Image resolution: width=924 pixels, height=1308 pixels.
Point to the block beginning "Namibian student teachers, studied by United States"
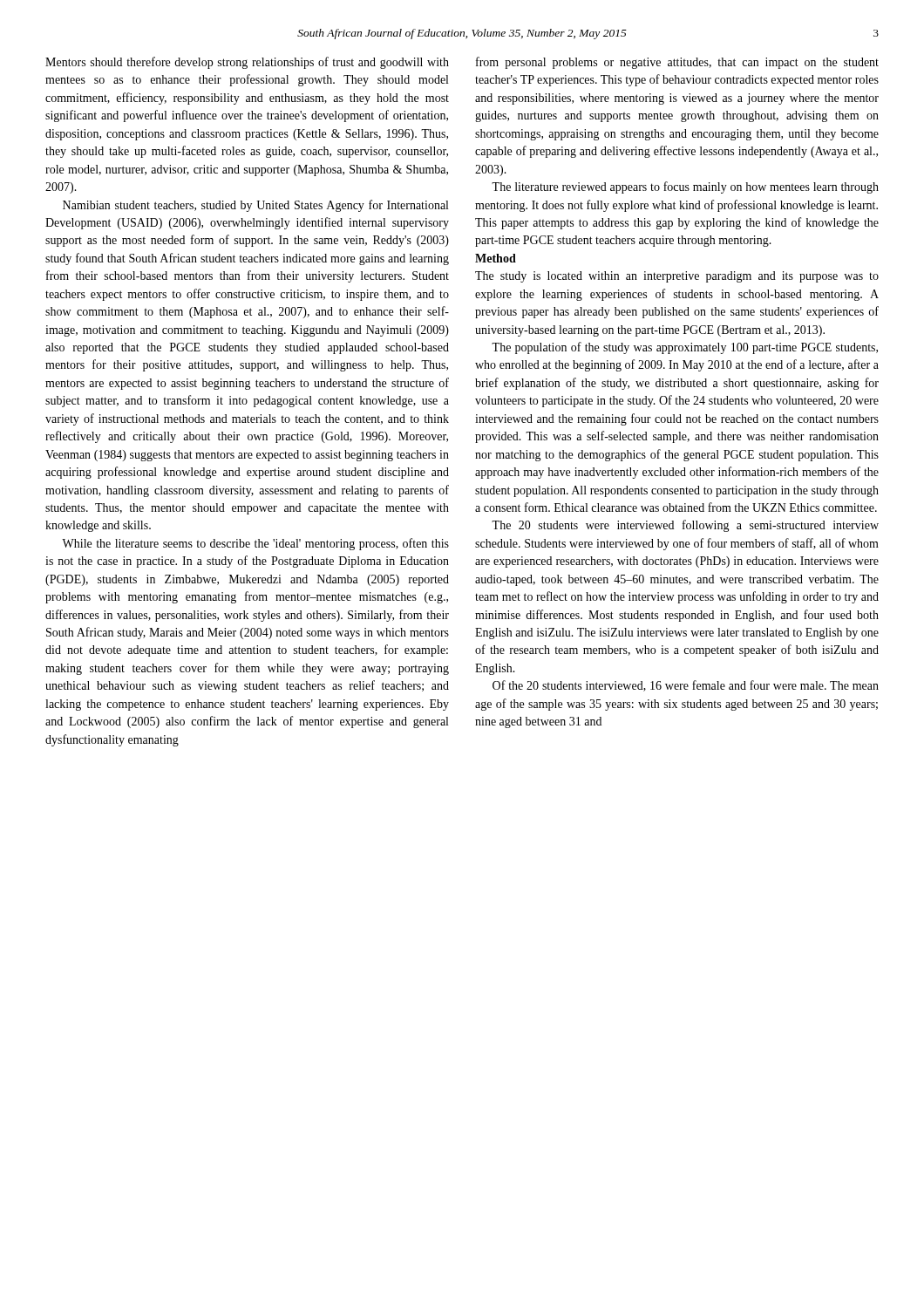(x=247, y=365)
